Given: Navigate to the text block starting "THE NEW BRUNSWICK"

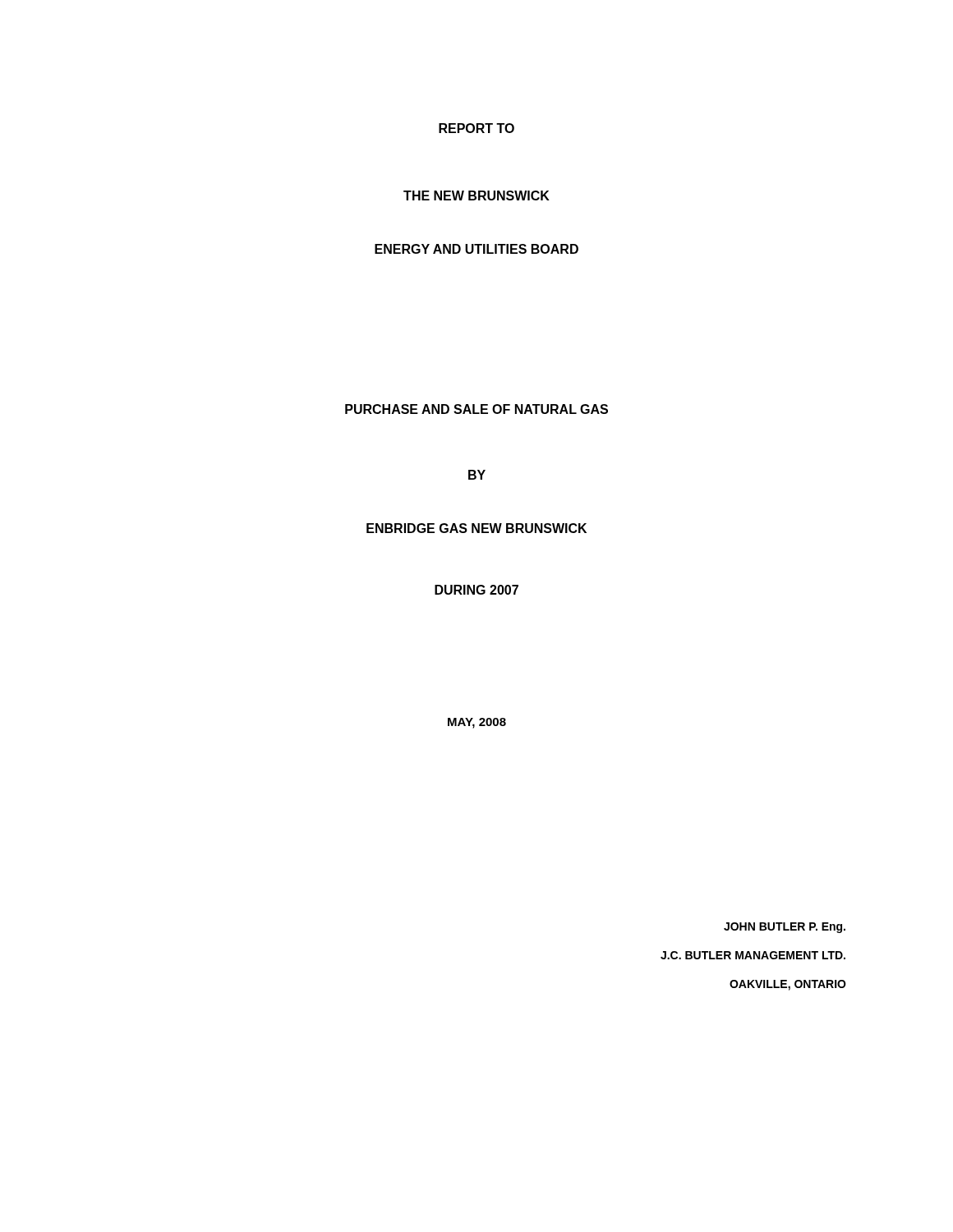Looking at the screenshot, I should pos(476,196).
